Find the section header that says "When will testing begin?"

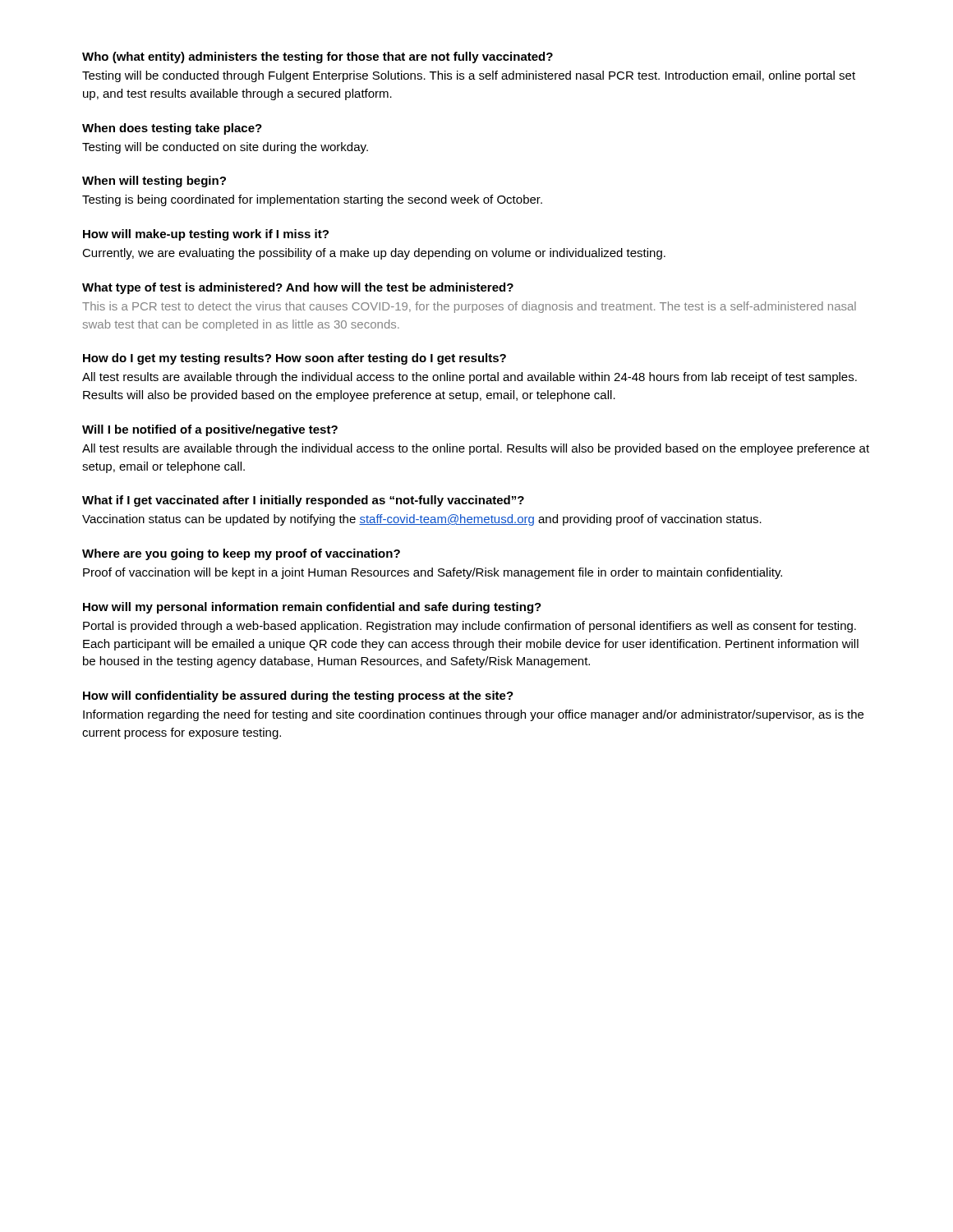click(154, 180)
